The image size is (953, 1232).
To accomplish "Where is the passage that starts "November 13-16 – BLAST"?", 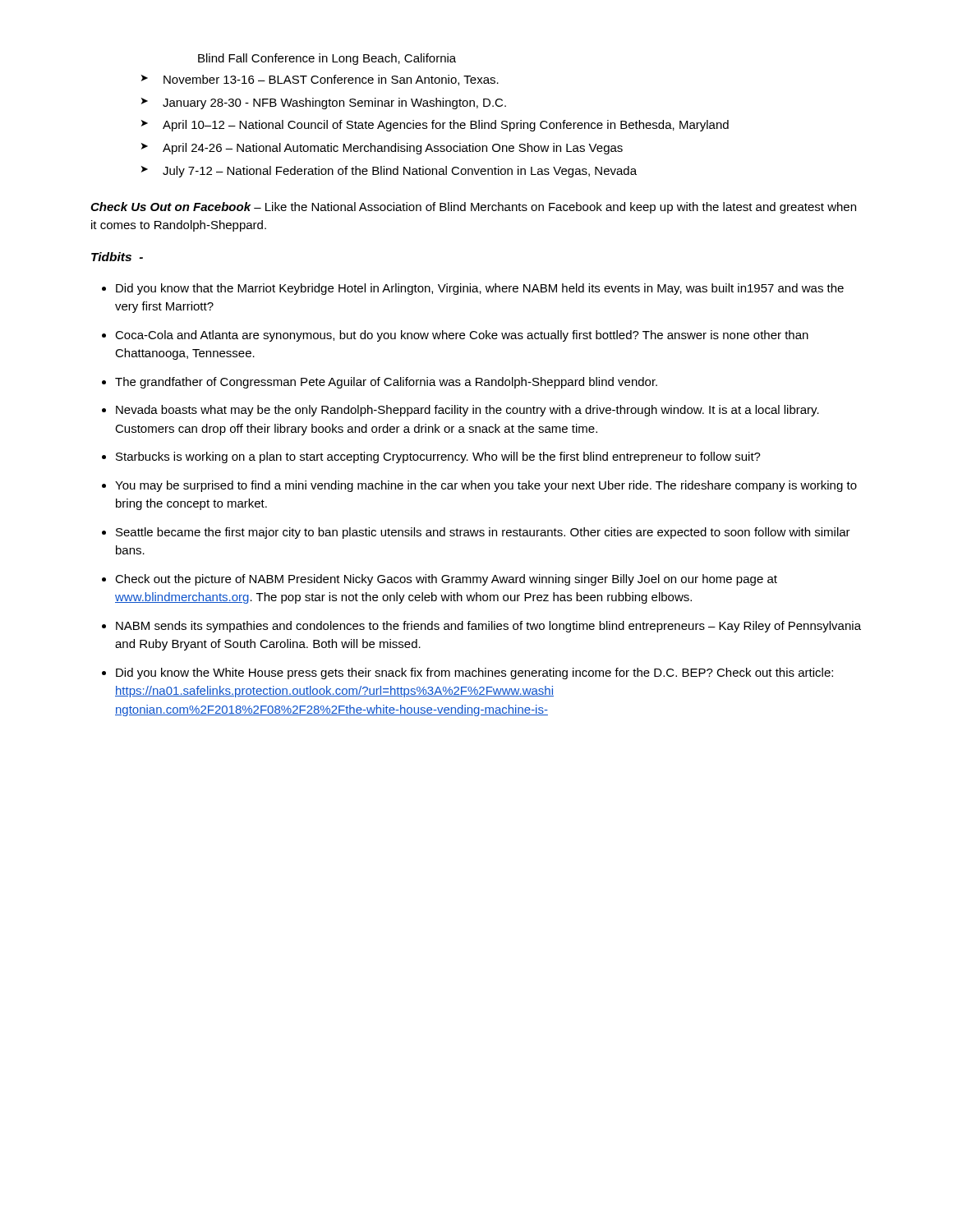I will click(501, 79).
